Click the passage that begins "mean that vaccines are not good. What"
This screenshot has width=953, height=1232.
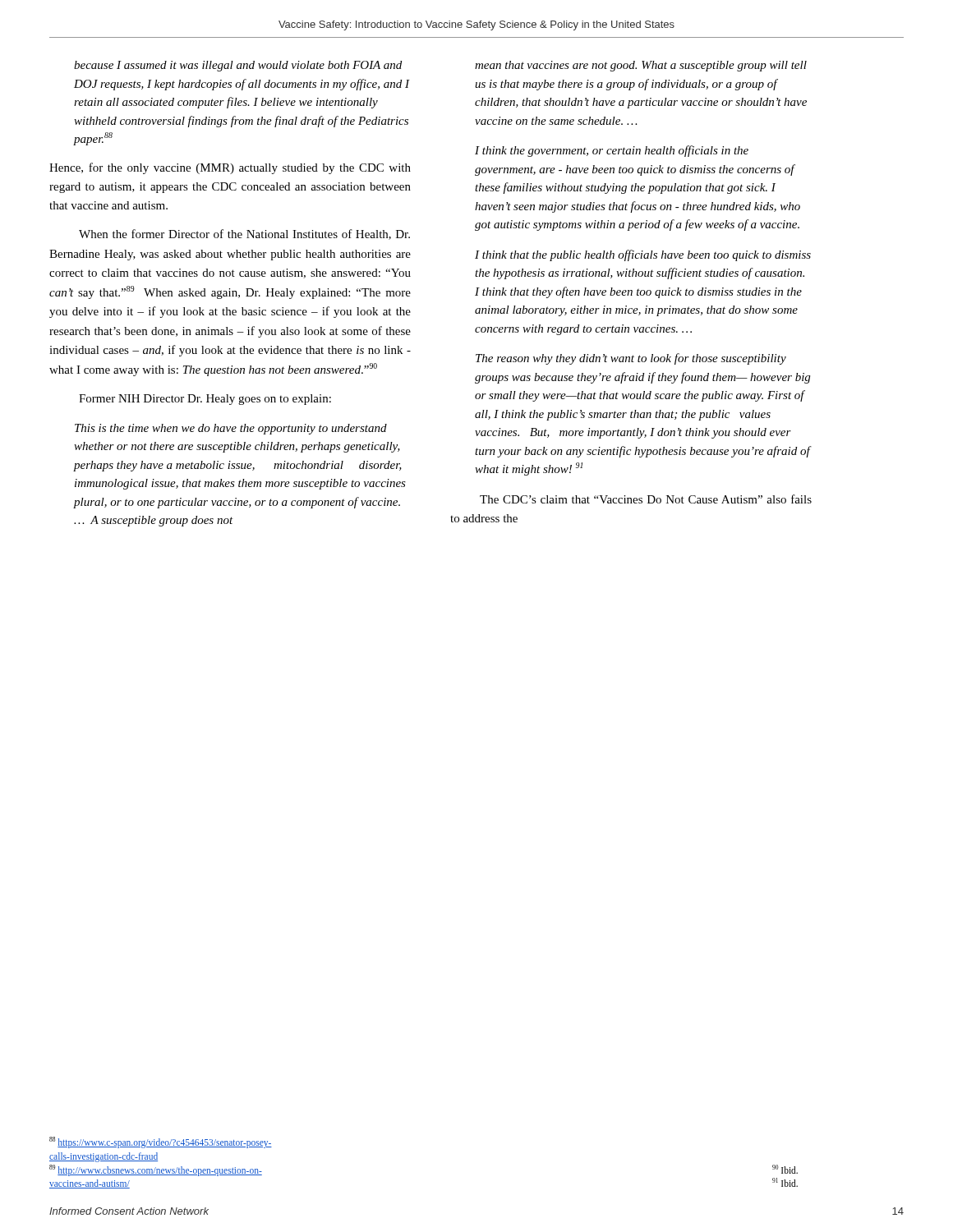click(x=641, y=93)
